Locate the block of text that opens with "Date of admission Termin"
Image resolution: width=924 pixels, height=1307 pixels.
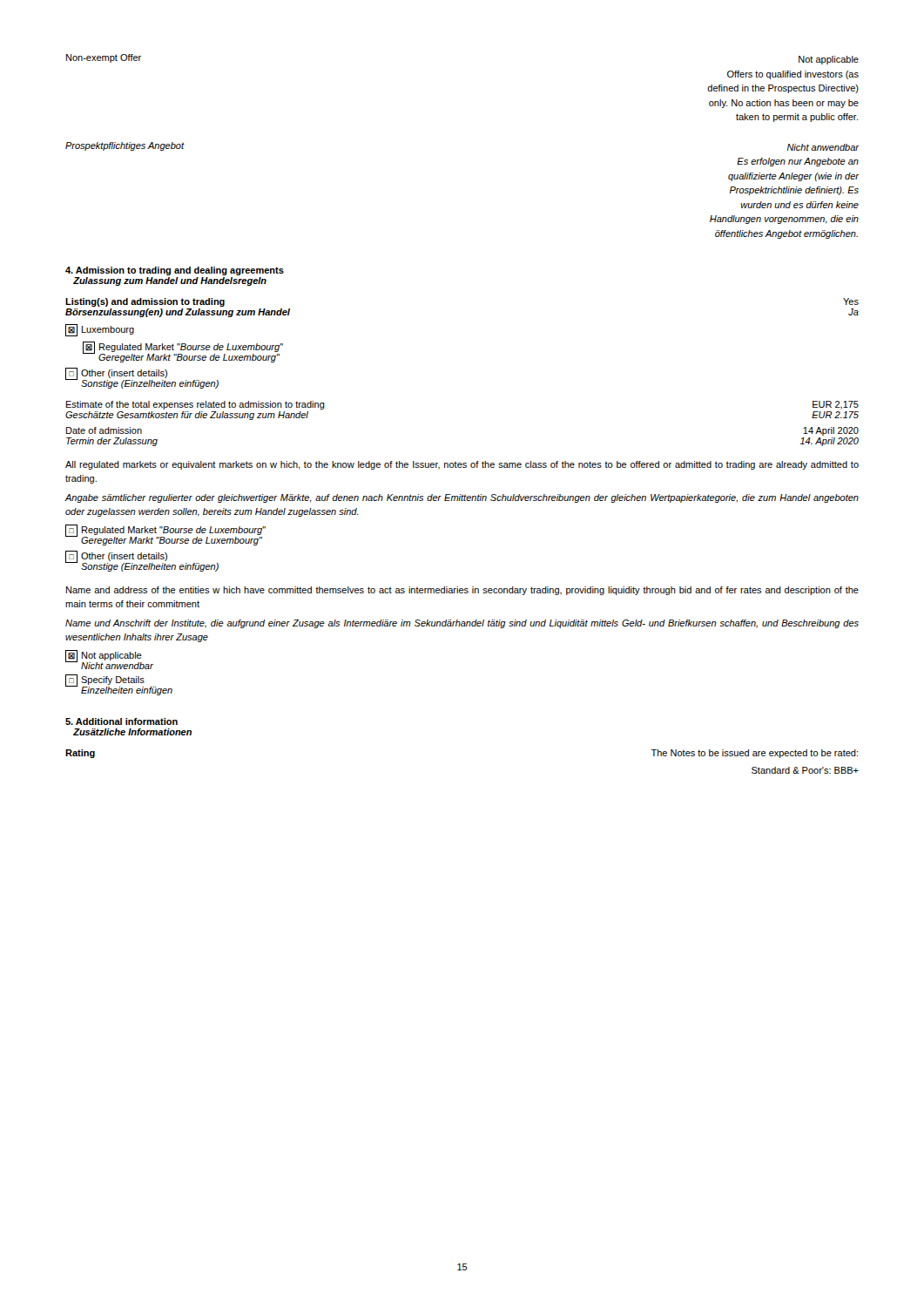pos(114,431)
